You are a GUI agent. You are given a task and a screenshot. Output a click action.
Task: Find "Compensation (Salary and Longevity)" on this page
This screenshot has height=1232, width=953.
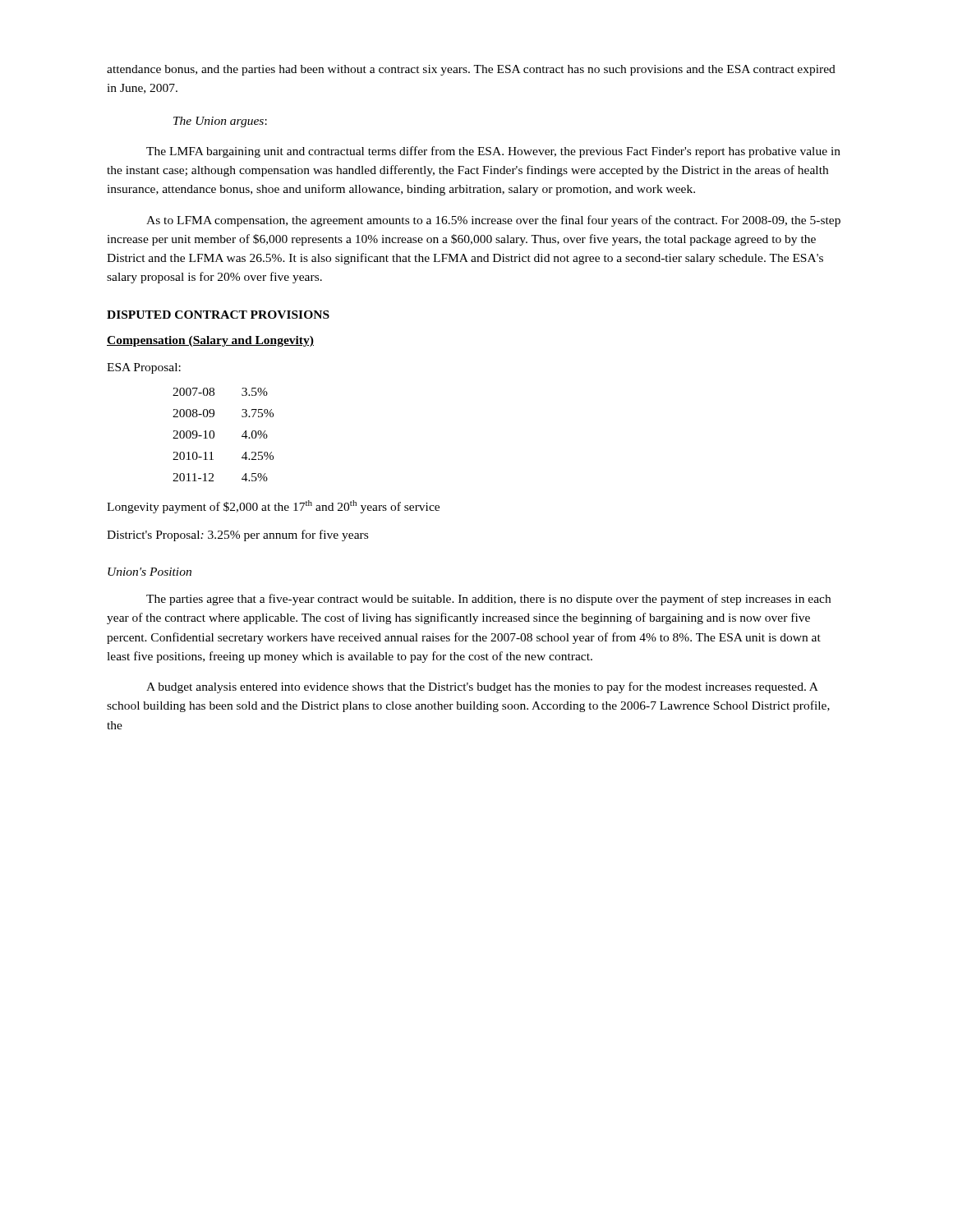pos(210,341)
